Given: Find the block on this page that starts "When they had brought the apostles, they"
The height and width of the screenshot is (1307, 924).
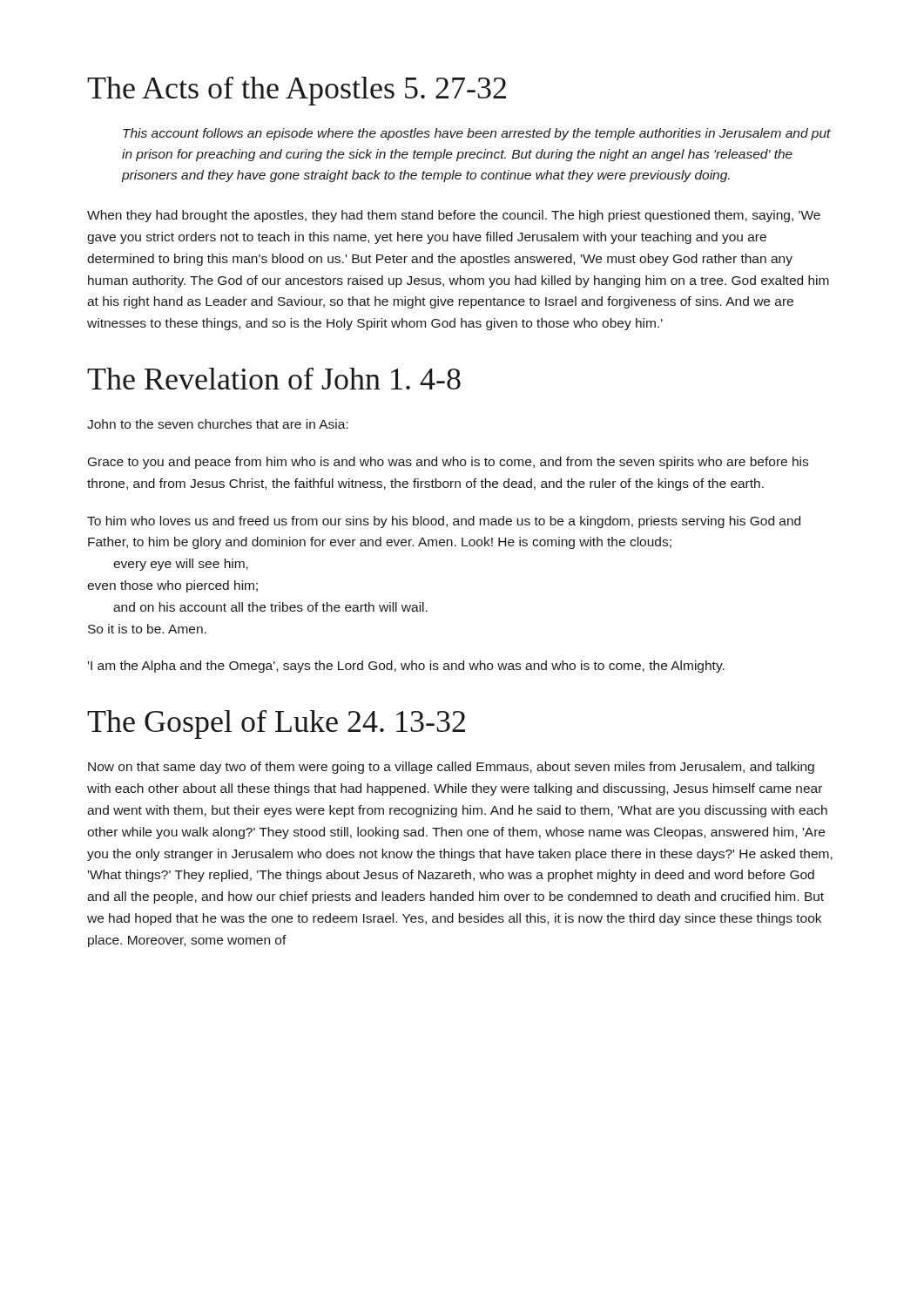Looking at the screenshot, I should pos(458,269).
